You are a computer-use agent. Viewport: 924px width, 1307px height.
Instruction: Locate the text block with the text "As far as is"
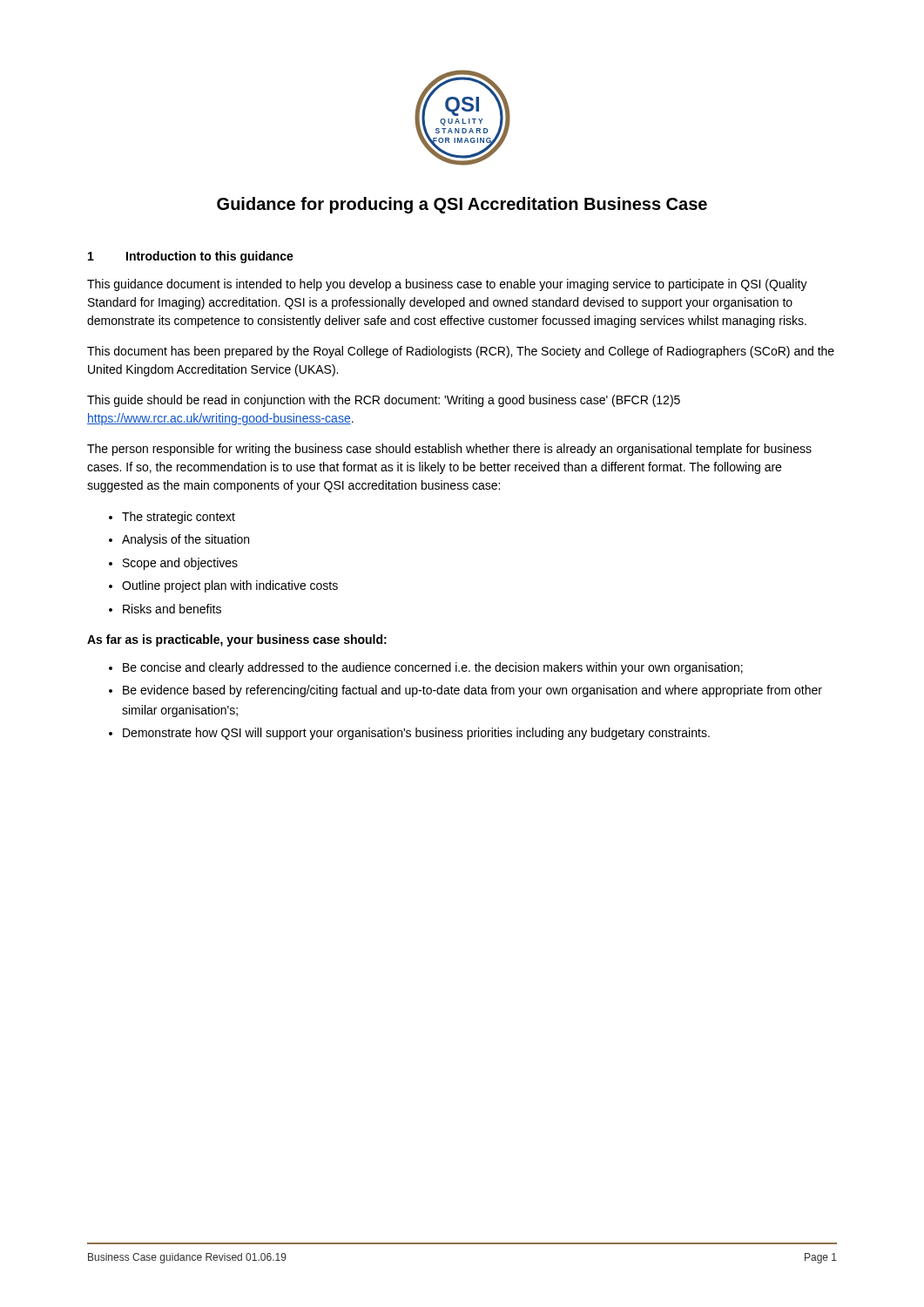coord(237,640)
